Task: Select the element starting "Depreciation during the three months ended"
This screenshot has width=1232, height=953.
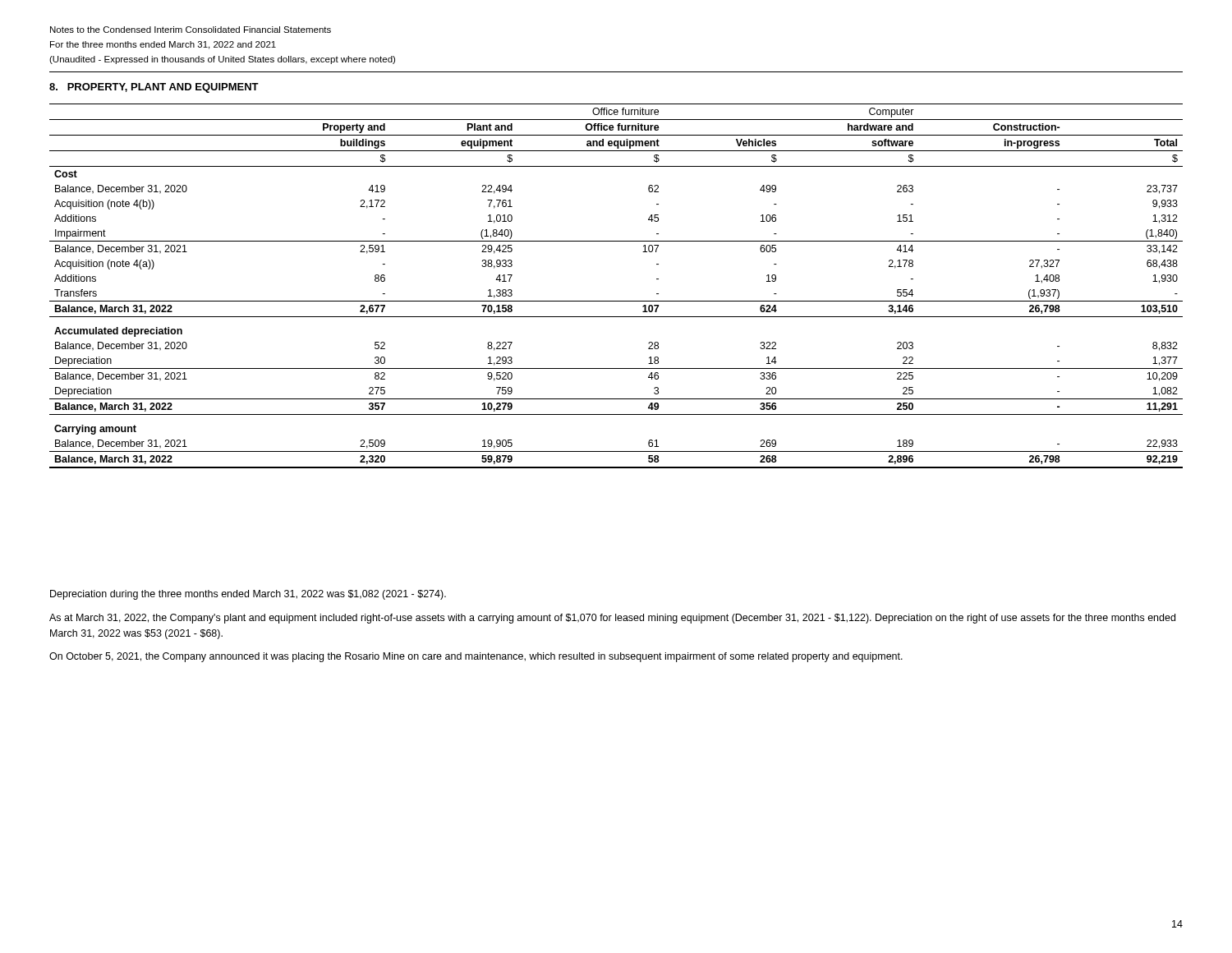Action: 248,594
